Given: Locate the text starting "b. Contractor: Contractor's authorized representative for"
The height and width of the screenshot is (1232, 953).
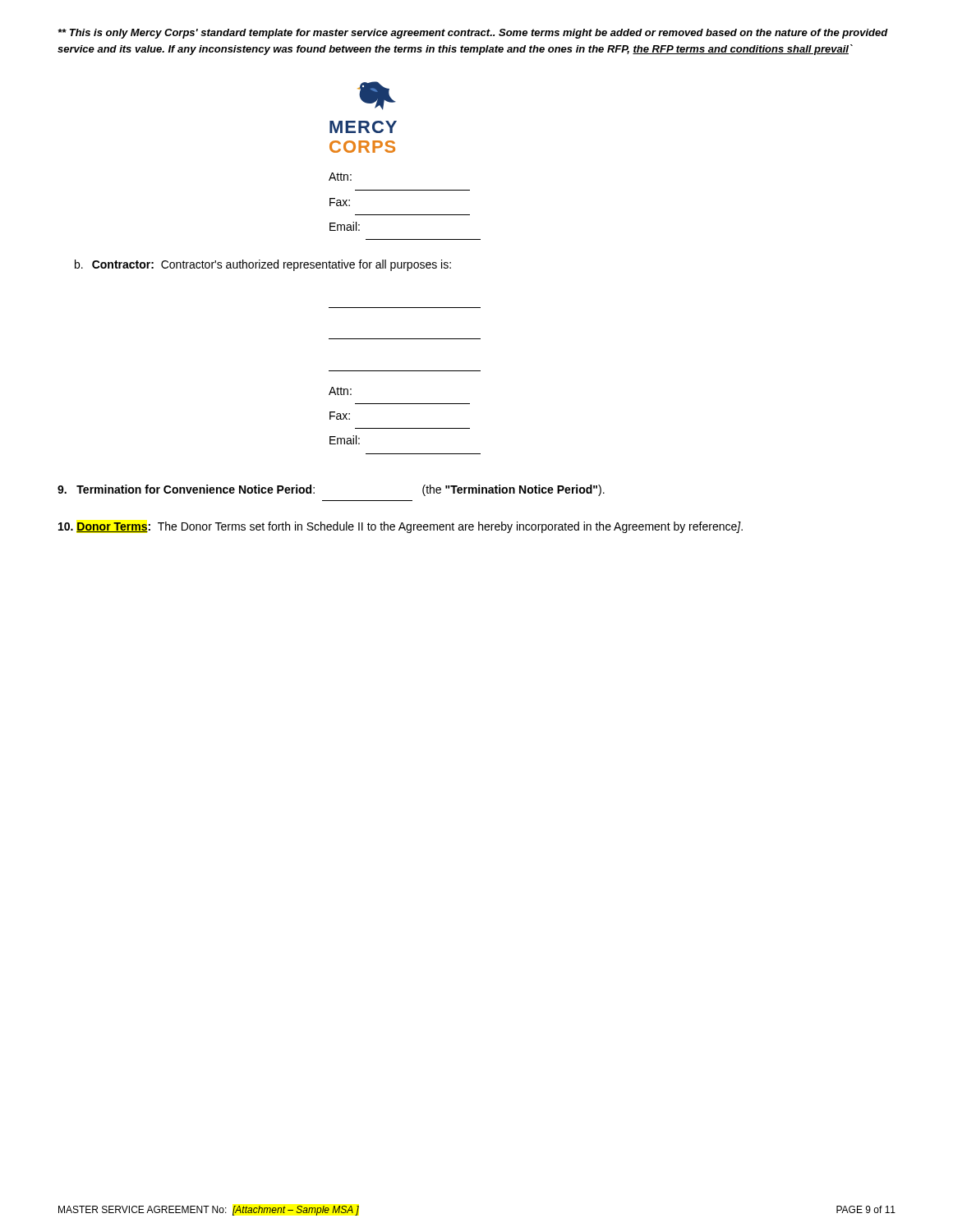Looking at the screenshot, I should 263,265.
